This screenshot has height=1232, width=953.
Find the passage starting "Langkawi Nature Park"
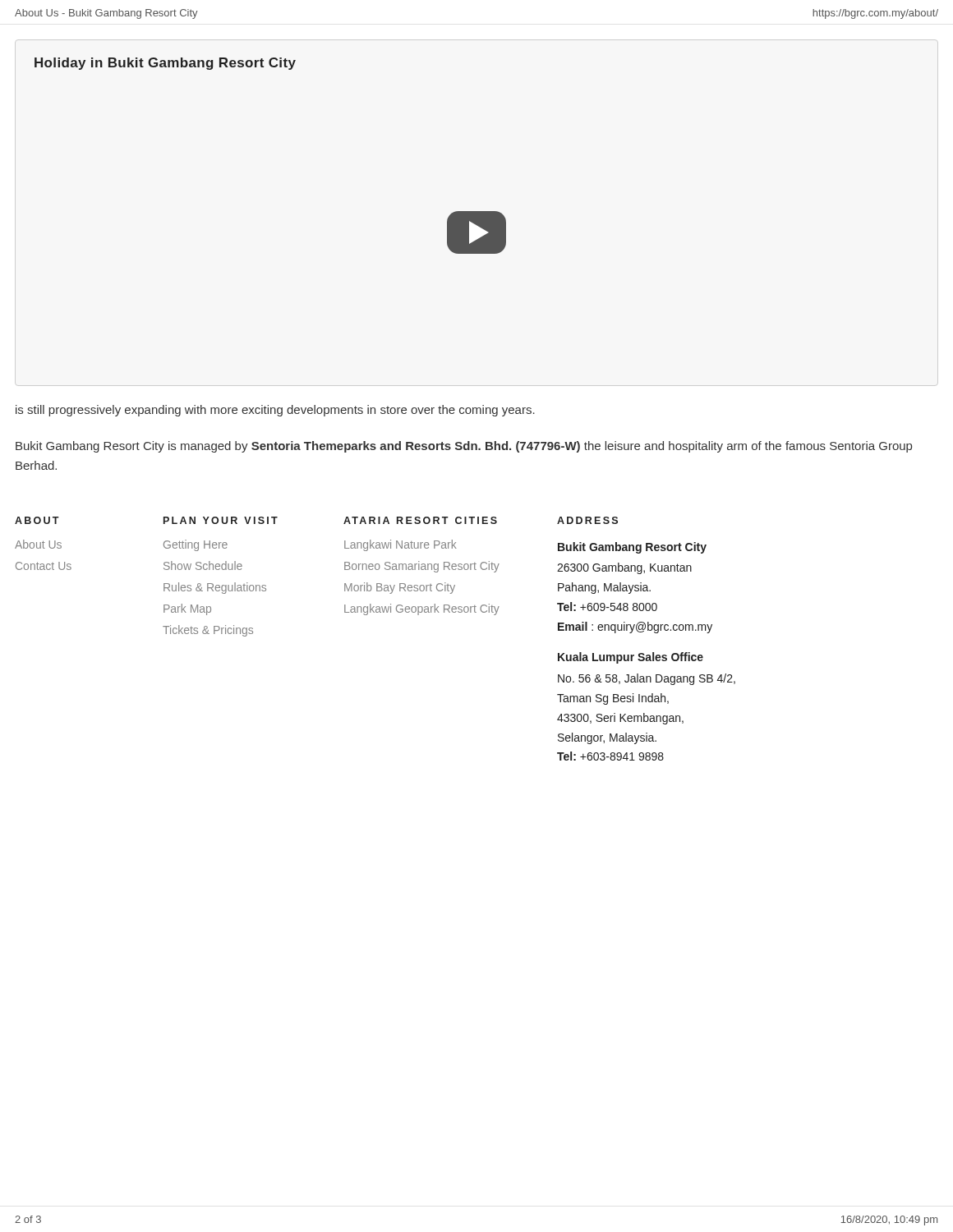pos(400,544)
